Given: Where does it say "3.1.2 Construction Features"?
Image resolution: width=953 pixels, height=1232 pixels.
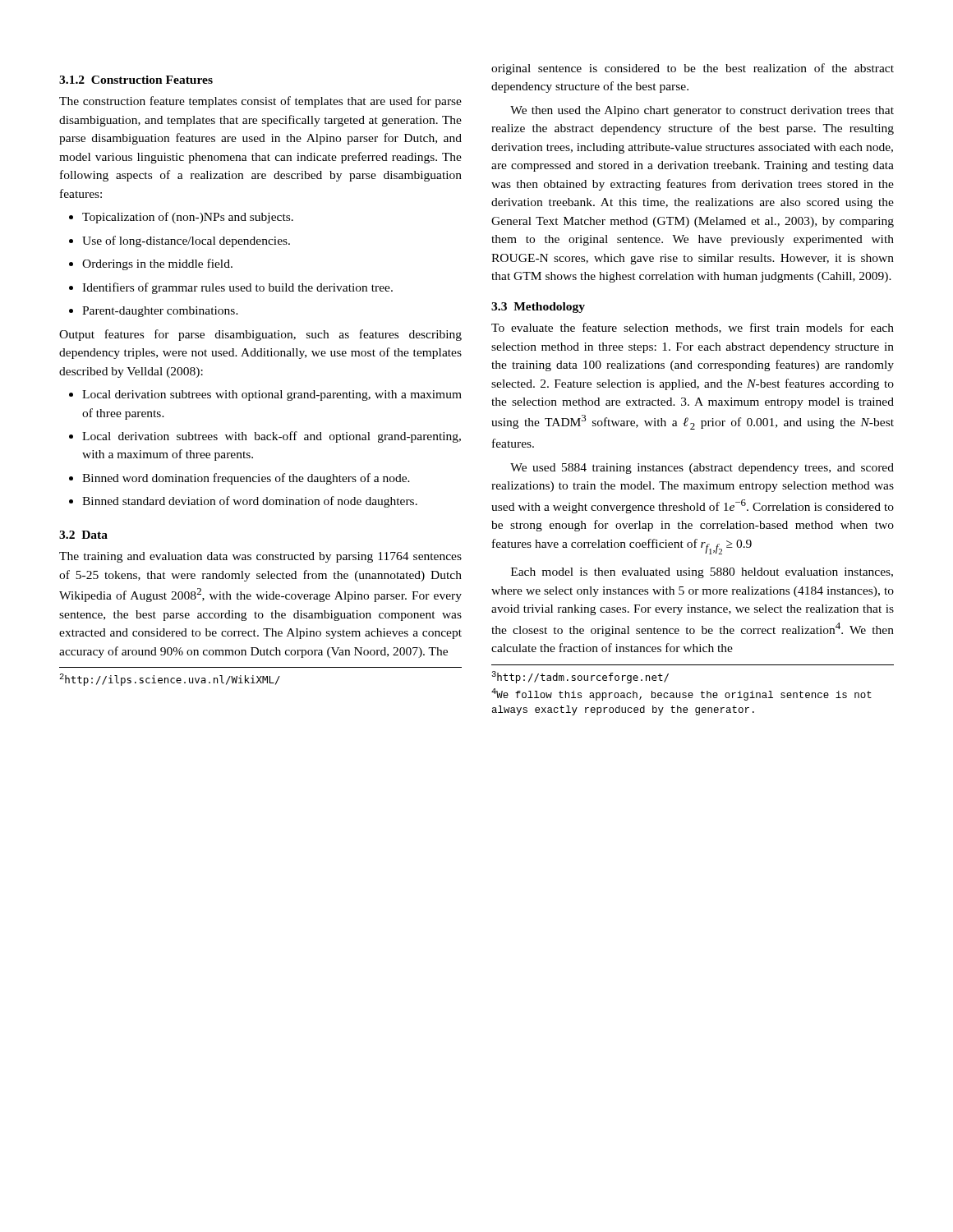Looking at the screenshot, I should pos(136,79).
